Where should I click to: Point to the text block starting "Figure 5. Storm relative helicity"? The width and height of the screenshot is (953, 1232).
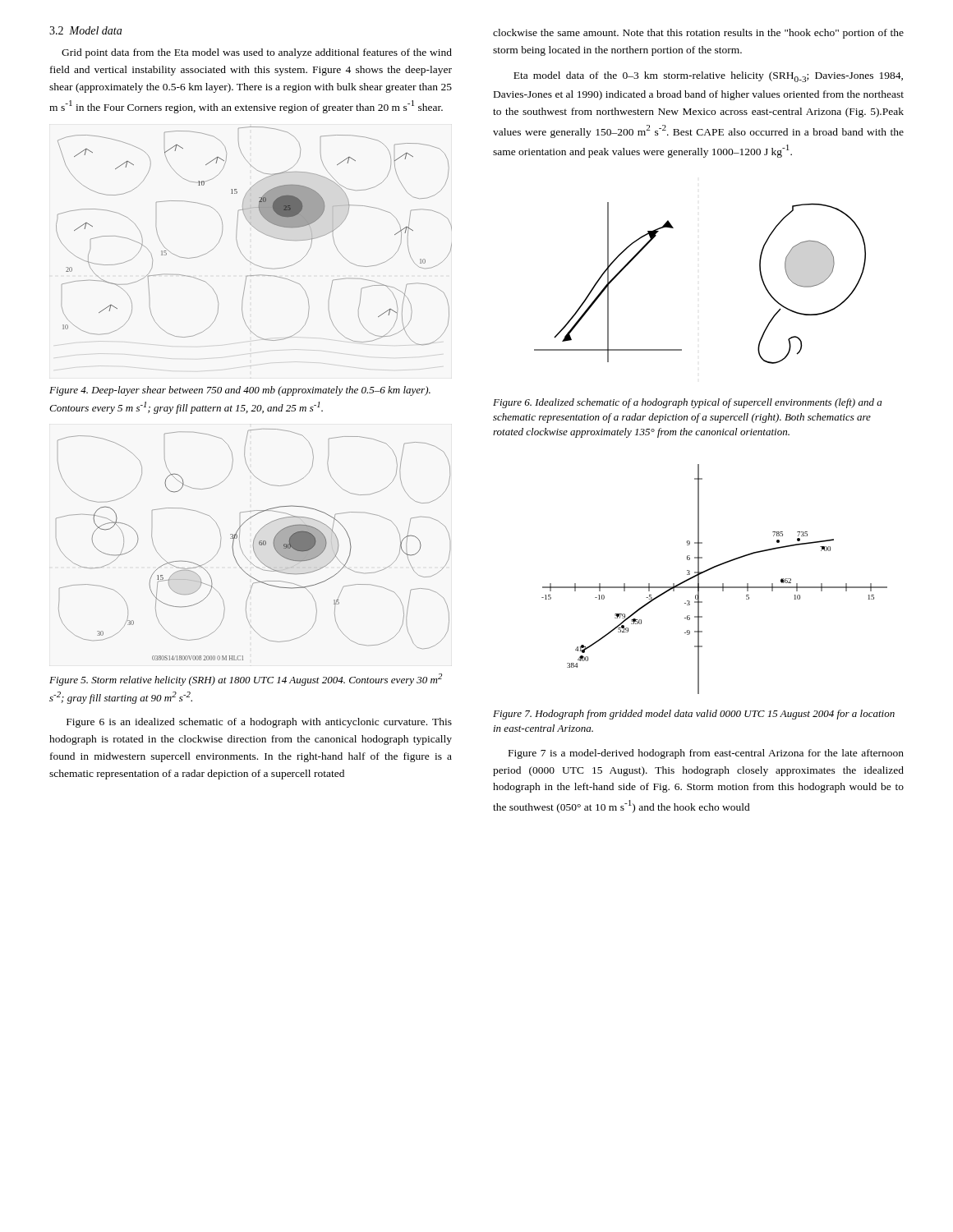click(246, 687)
